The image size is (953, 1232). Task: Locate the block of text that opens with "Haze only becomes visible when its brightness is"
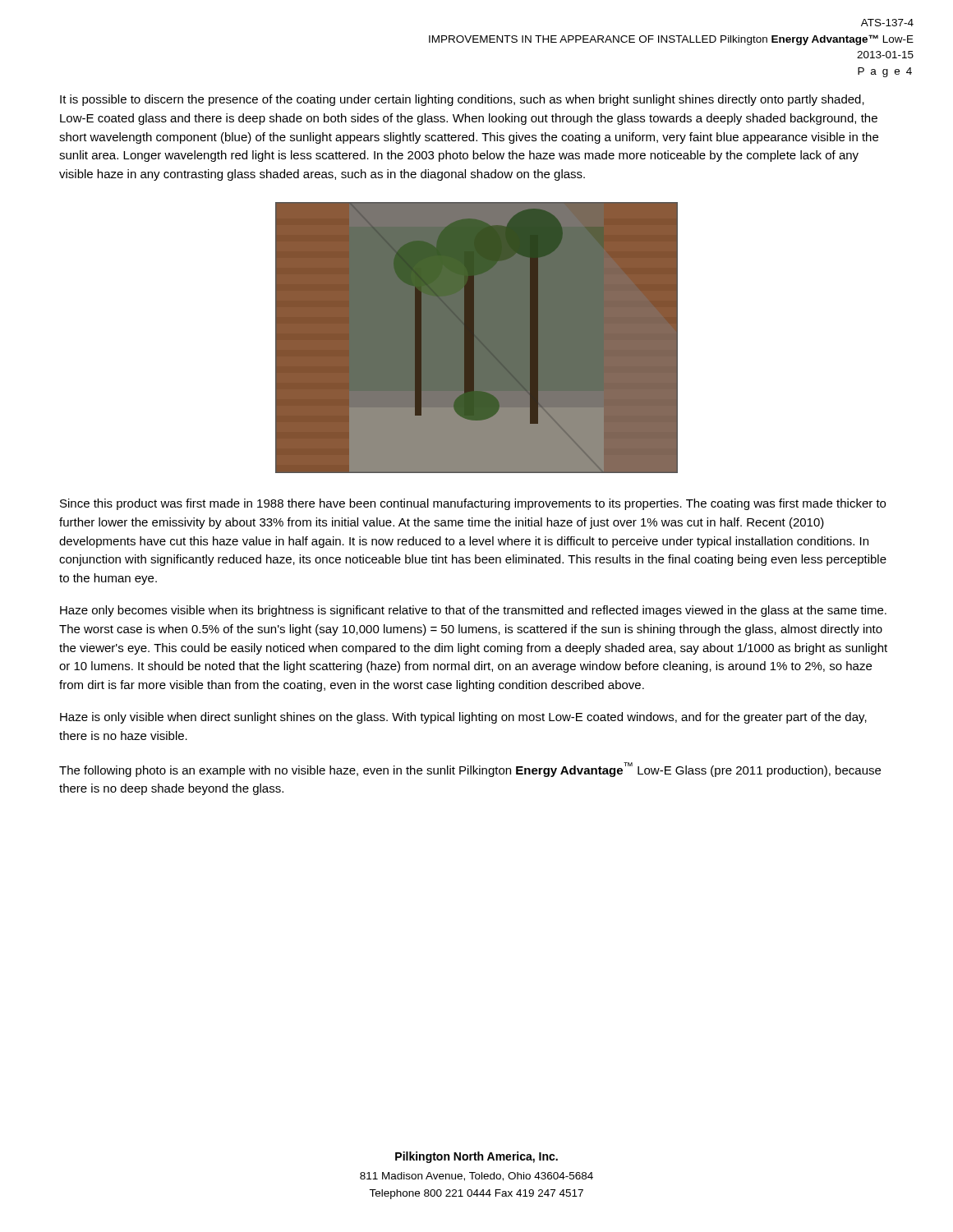click(x=473, y=647)
